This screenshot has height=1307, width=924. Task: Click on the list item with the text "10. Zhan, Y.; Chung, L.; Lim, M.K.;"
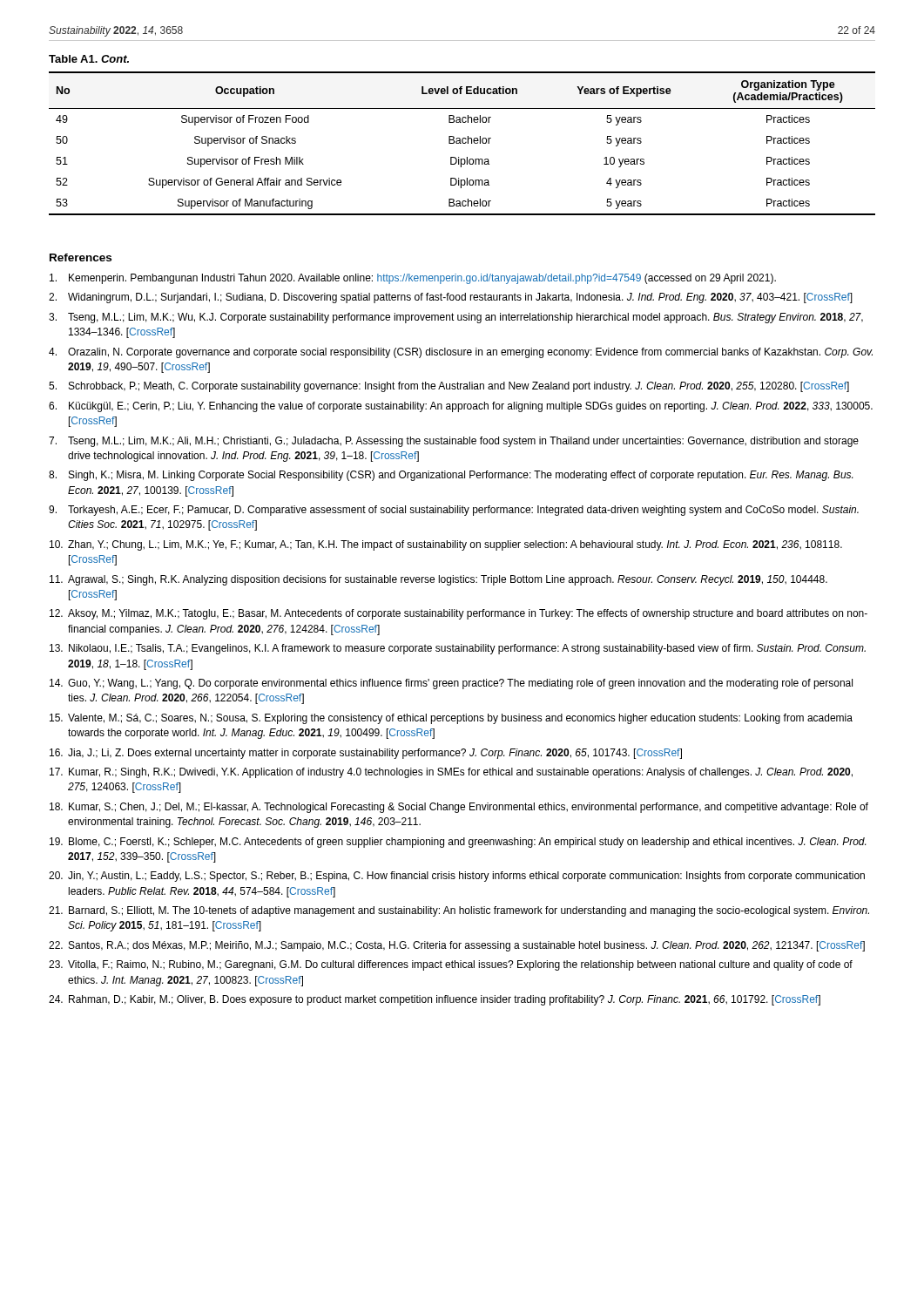coord(462,553)
